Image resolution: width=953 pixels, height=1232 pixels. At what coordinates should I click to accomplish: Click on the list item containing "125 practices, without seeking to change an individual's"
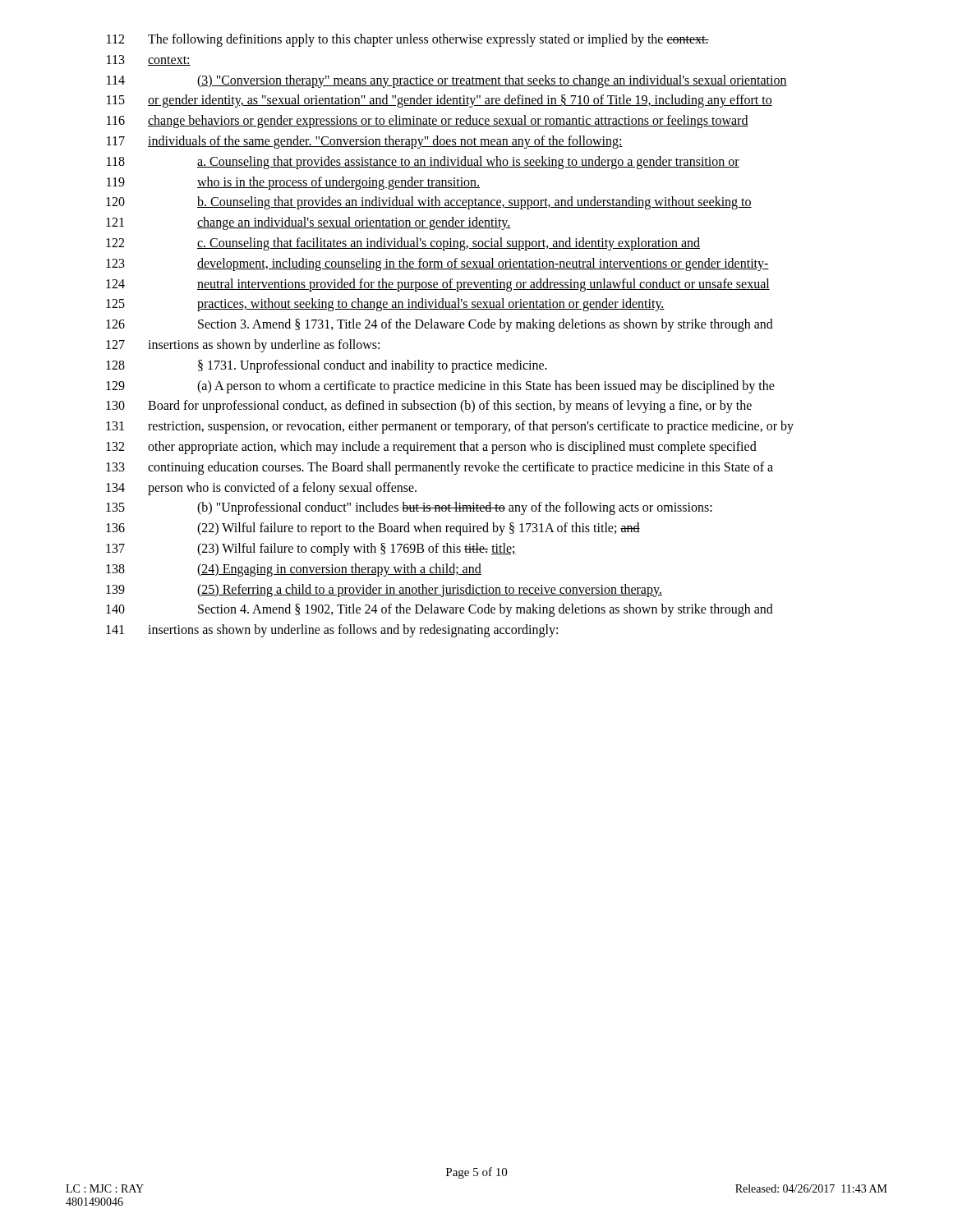(x=476, y=304)
